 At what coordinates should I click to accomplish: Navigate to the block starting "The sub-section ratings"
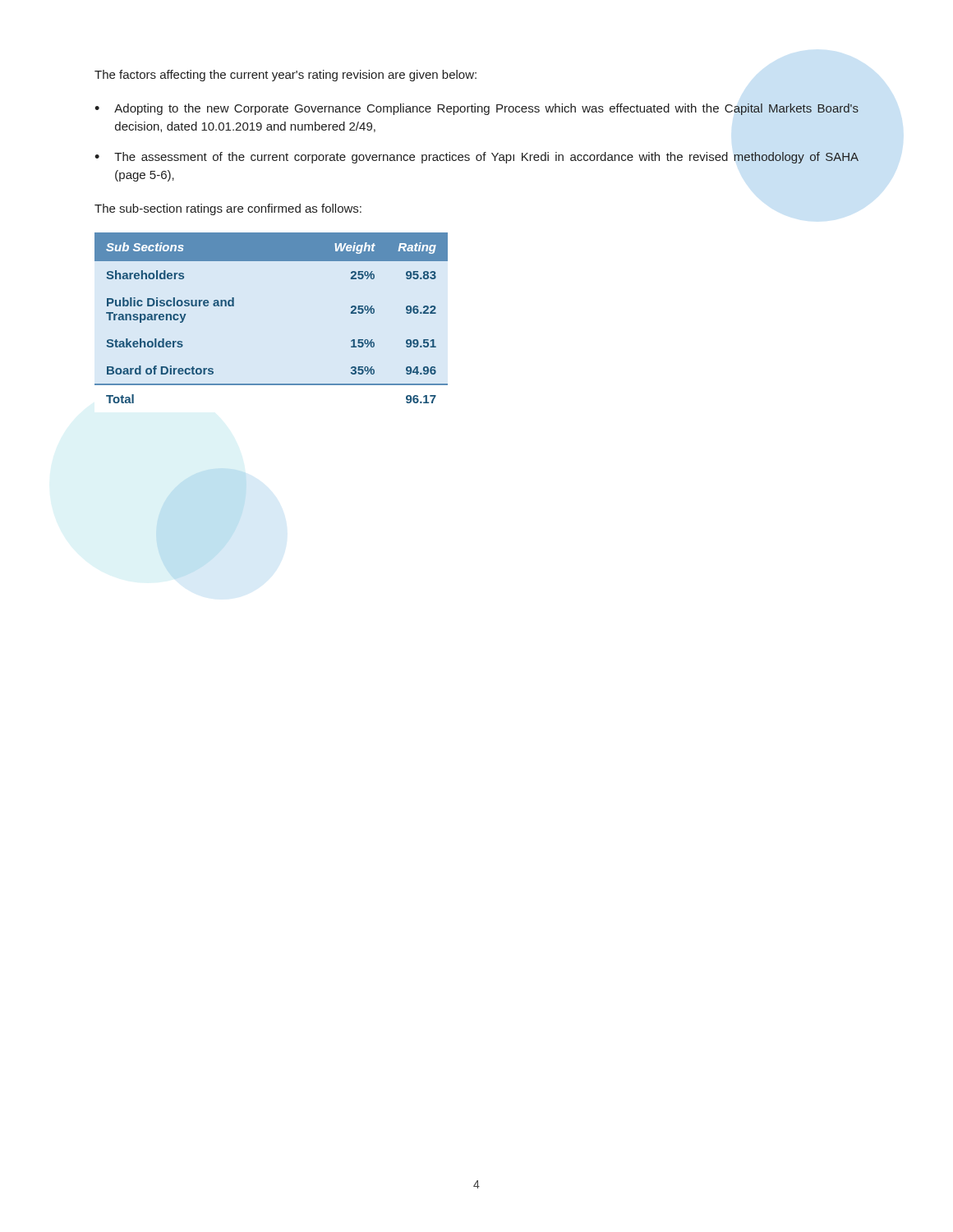[x=228, y=208]
